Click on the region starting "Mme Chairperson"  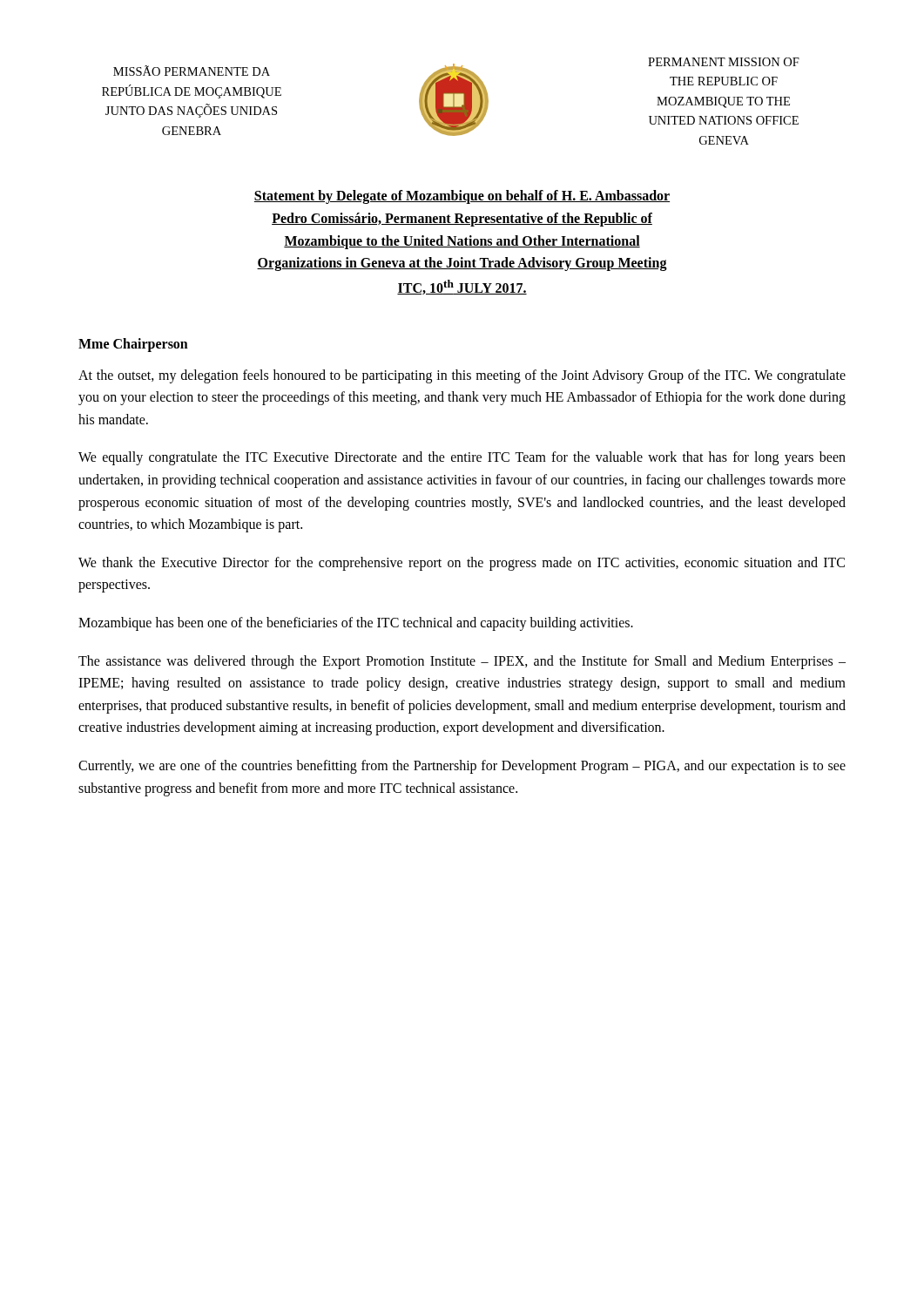pos(133,343)
